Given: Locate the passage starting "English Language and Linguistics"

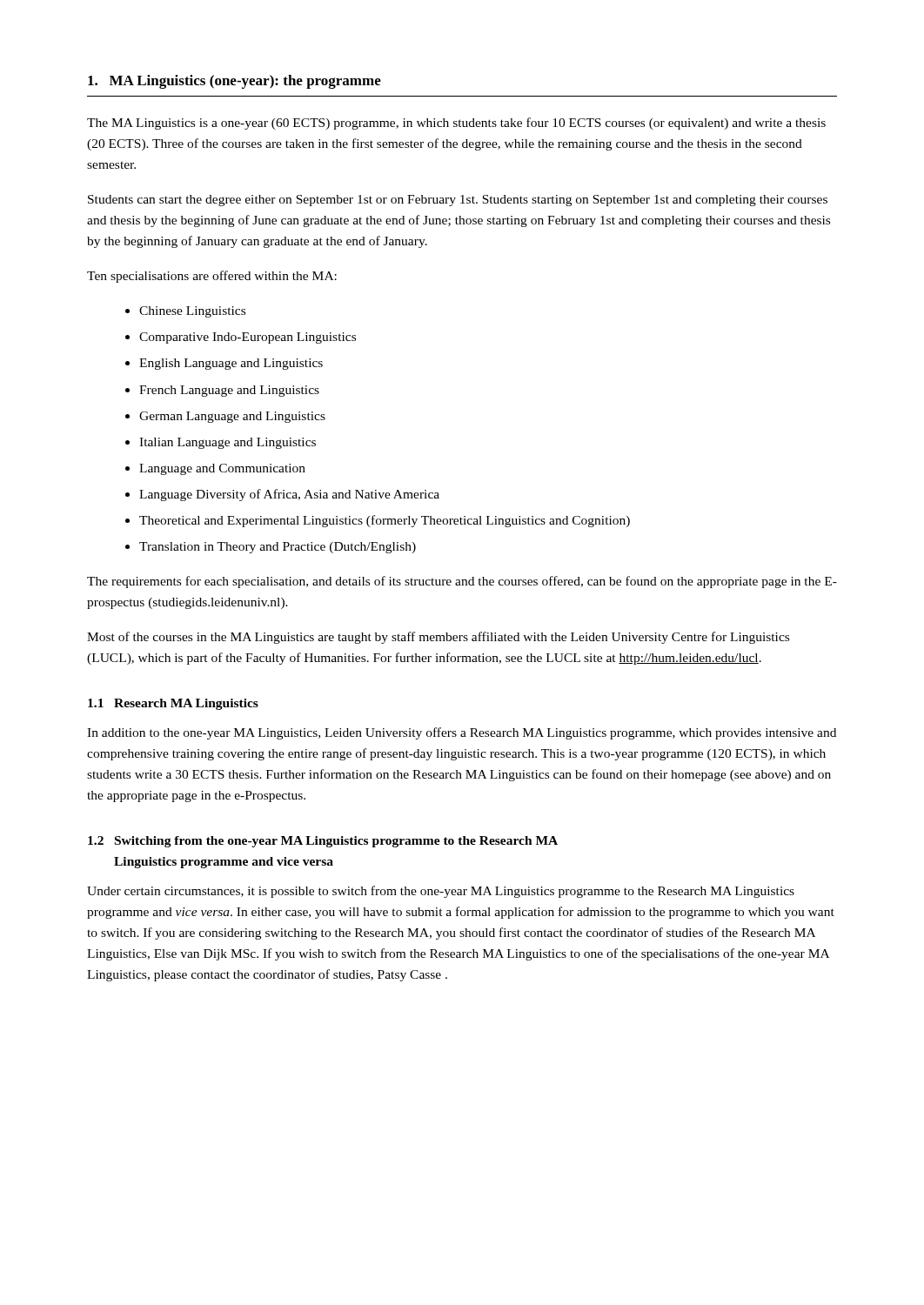Looking at the screenshot, I should (x=231, y=364).
